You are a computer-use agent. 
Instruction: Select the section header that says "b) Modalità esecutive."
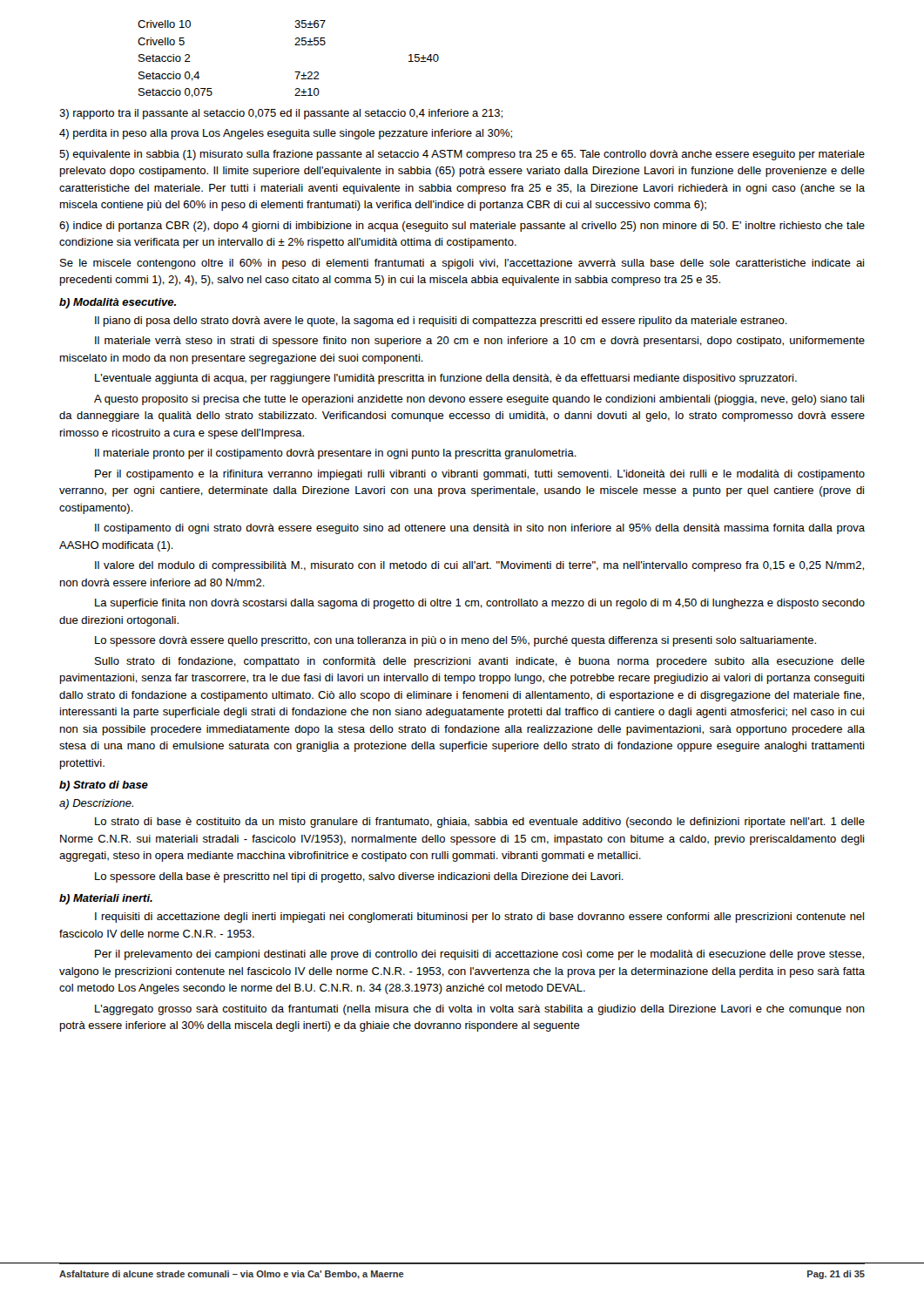point(118,302)
